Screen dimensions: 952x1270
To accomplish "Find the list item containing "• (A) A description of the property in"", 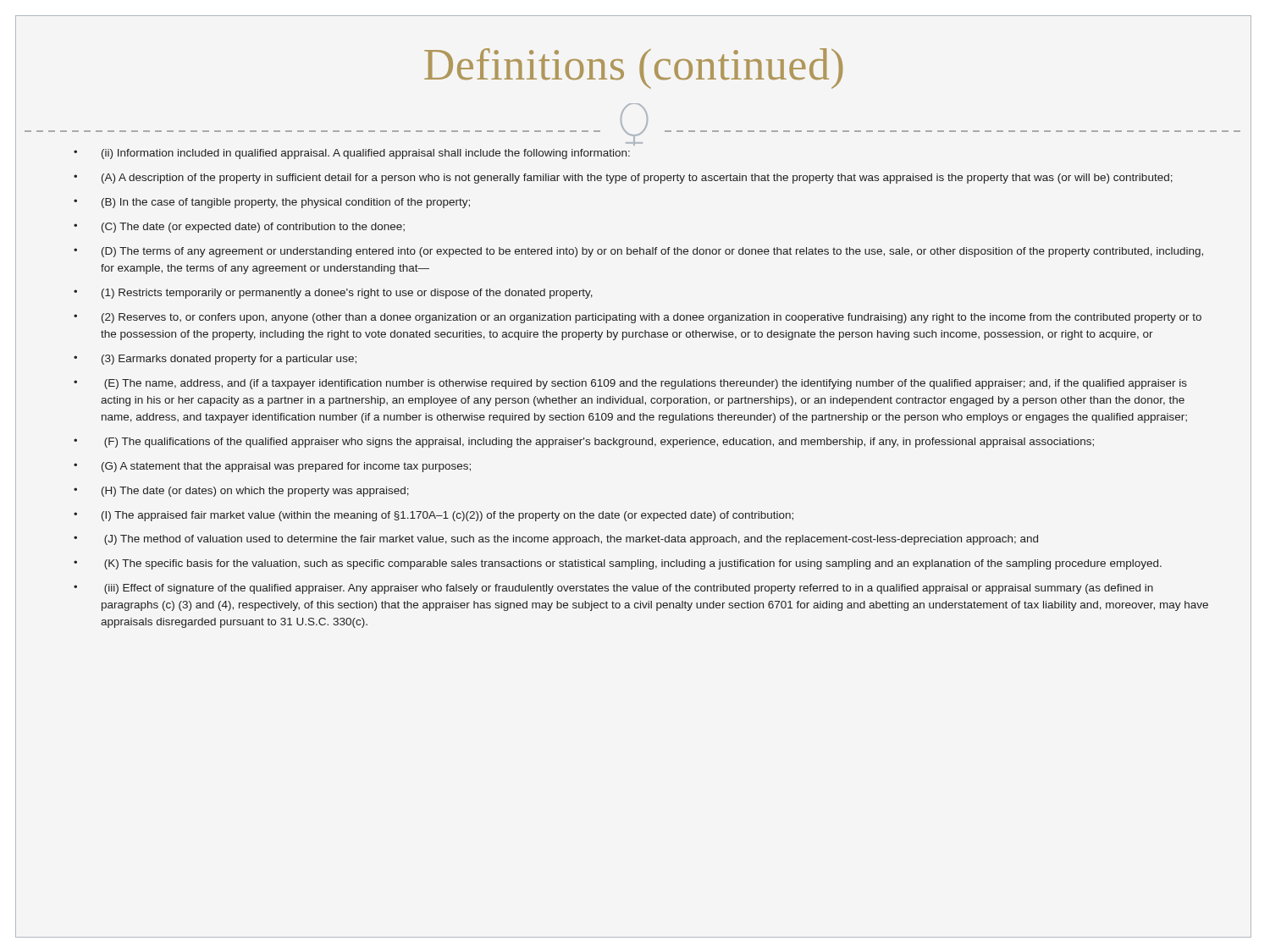I will pos(642,178).
